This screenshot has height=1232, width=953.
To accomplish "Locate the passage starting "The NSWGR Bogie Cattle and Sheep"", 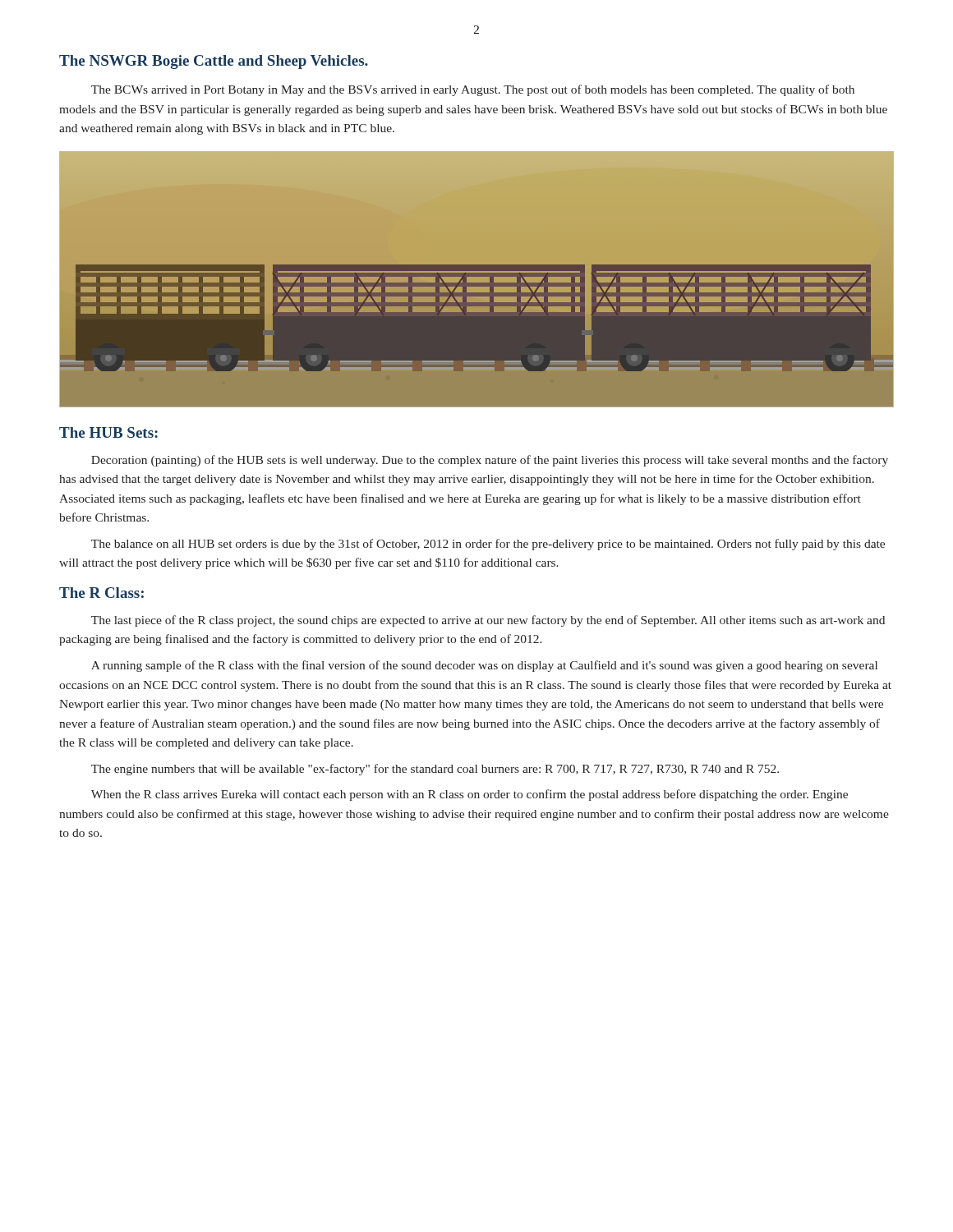I will 214,60.
